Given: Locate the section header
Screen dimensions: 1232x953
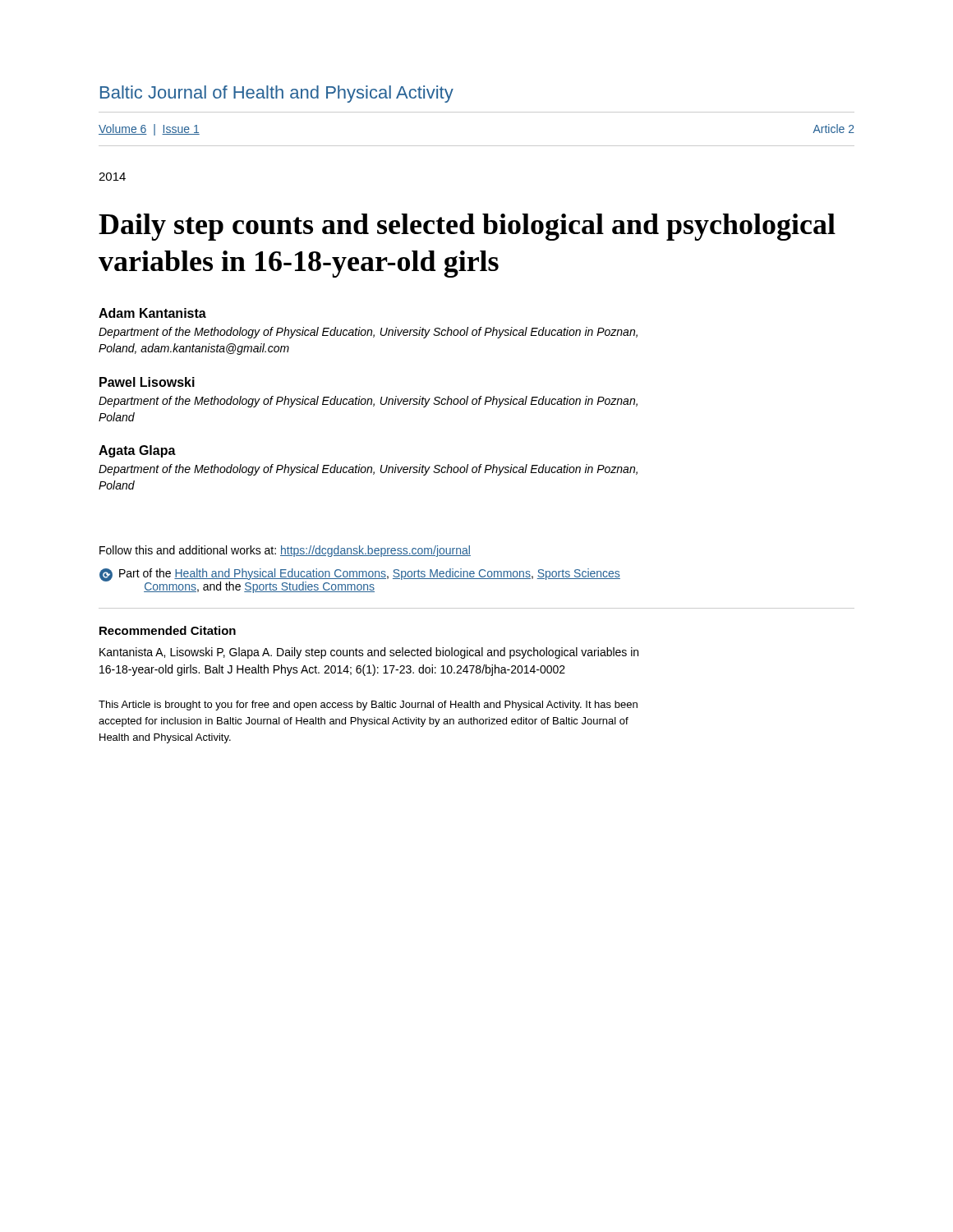Looking at the screenshot, I should pyautogui.click(x=476, y=630).
